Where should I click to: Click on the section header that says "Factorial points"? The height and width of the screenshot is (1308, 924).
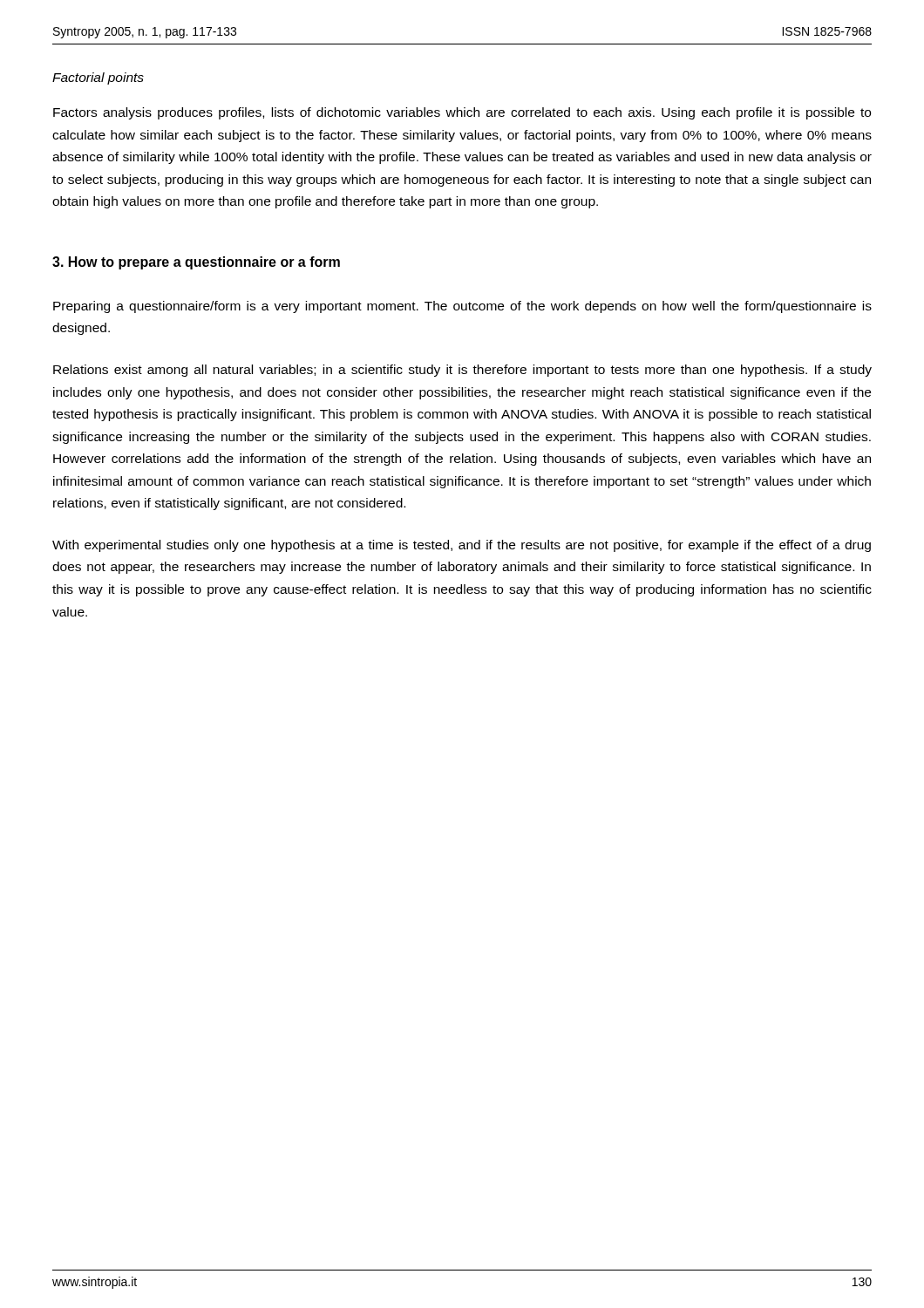(98, 77)
